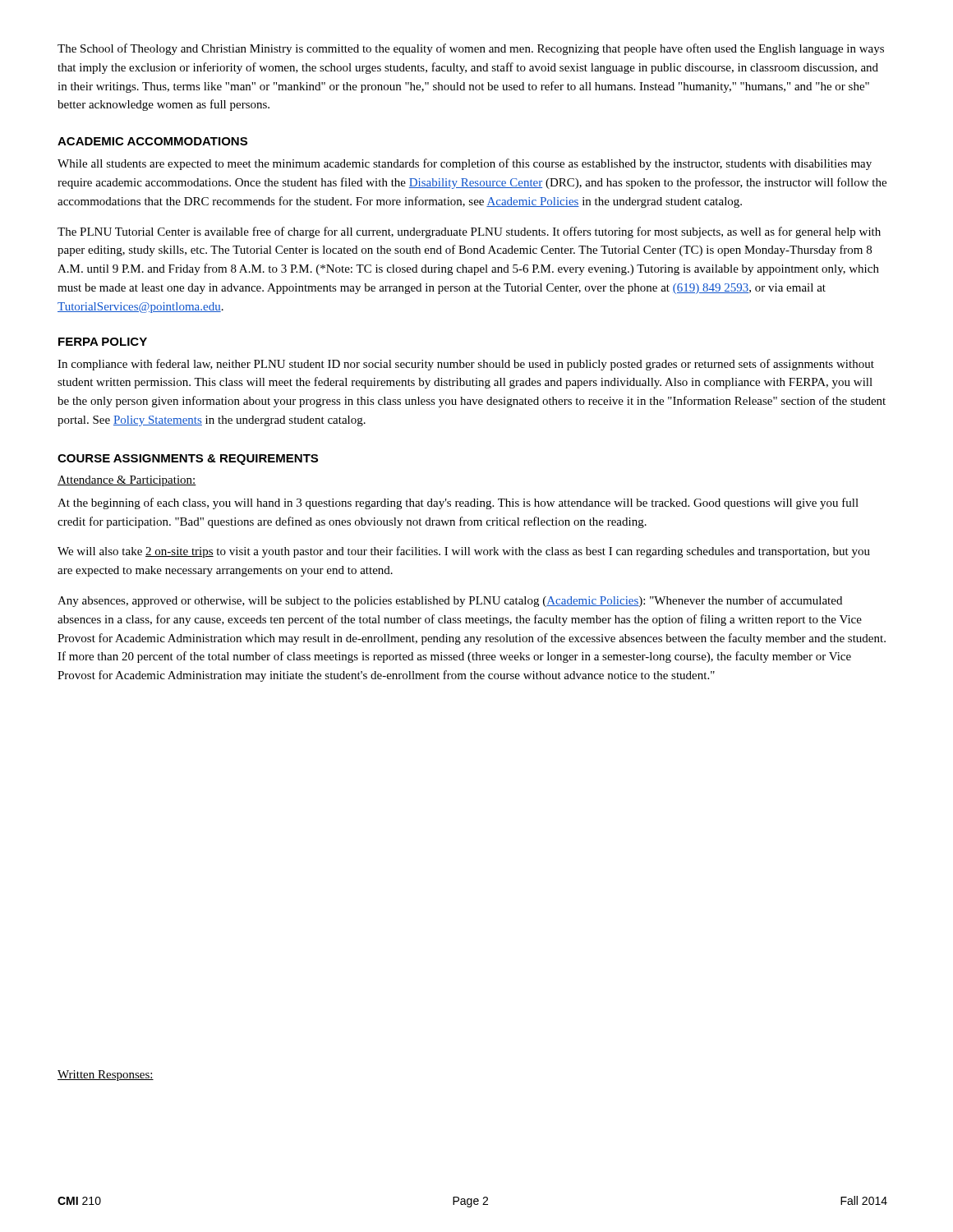Image resolution: width=953 pixels, height=1232 pixels.
Task: Where is the passage that starts "At the beginning of each class,"?
Action: 458,512
